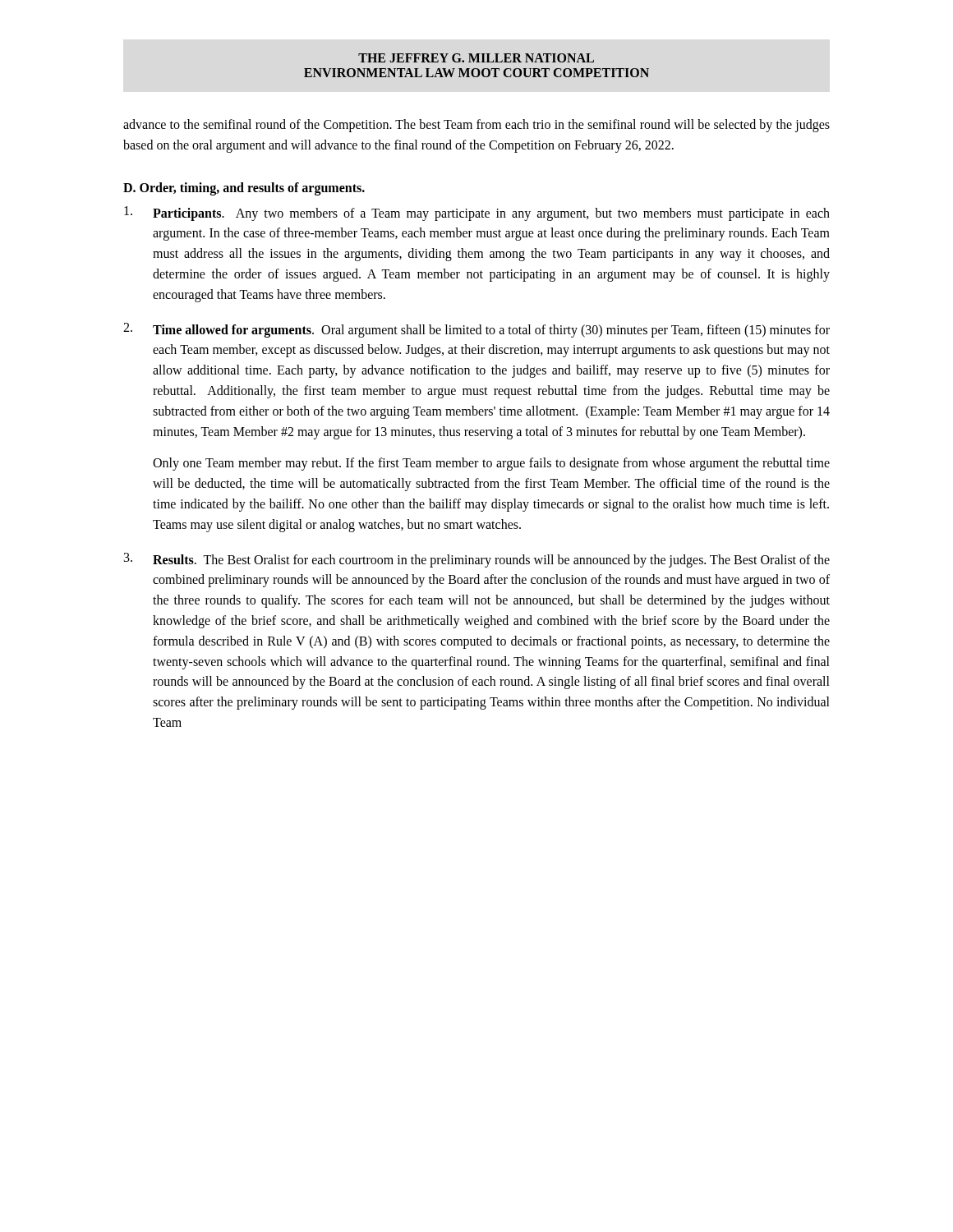Select the list item with the text "2. Time allowed for arguments."
Viewport: 953px width, 1232px height.
point(476,428)
